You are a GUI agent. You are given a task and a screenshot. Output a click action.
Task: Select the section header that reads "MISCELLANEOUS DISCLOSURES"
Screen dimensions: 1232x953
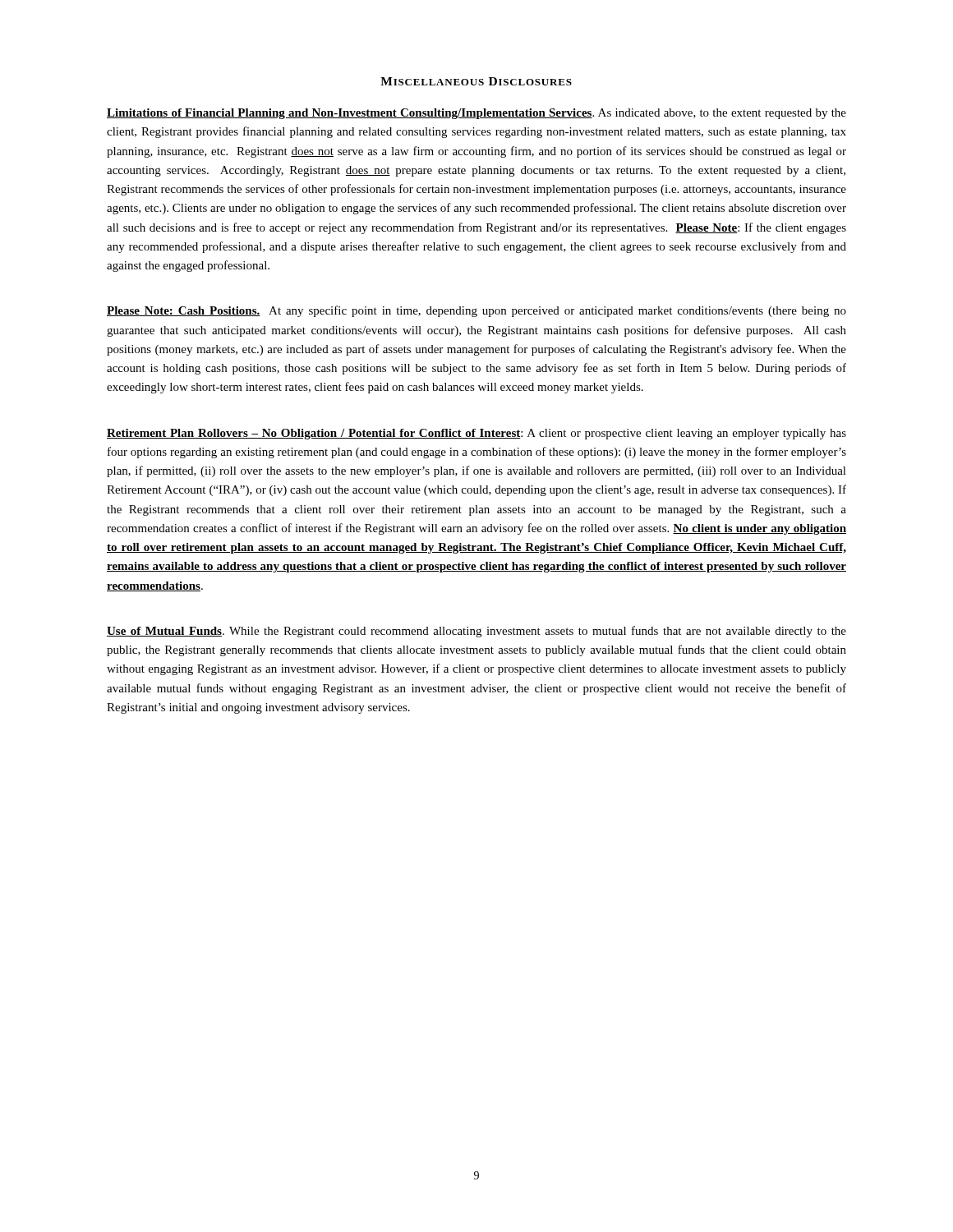point(476,81)
